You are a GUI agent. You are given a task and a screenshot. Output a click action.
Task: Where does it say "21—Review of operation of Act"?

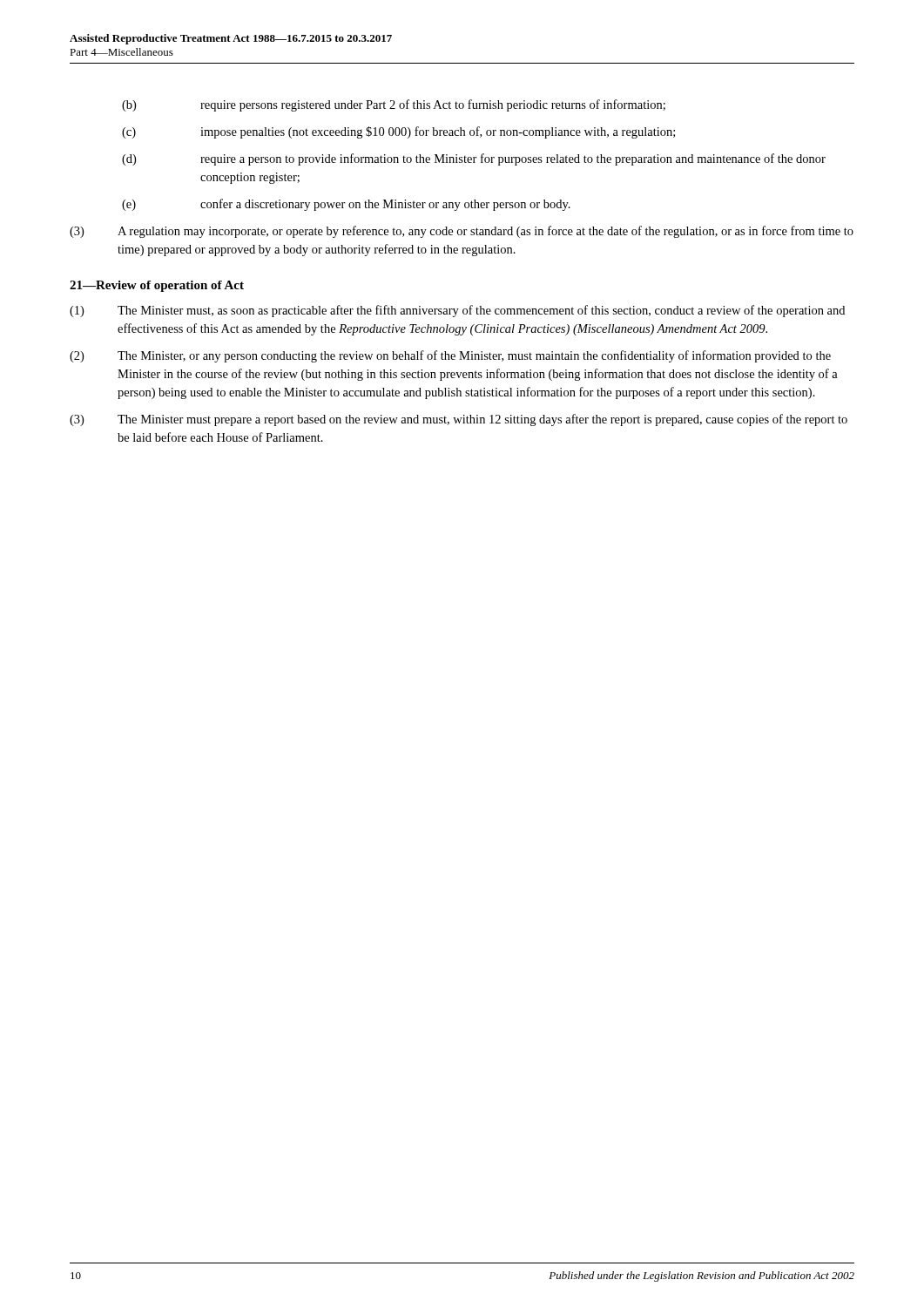(157, 285)
